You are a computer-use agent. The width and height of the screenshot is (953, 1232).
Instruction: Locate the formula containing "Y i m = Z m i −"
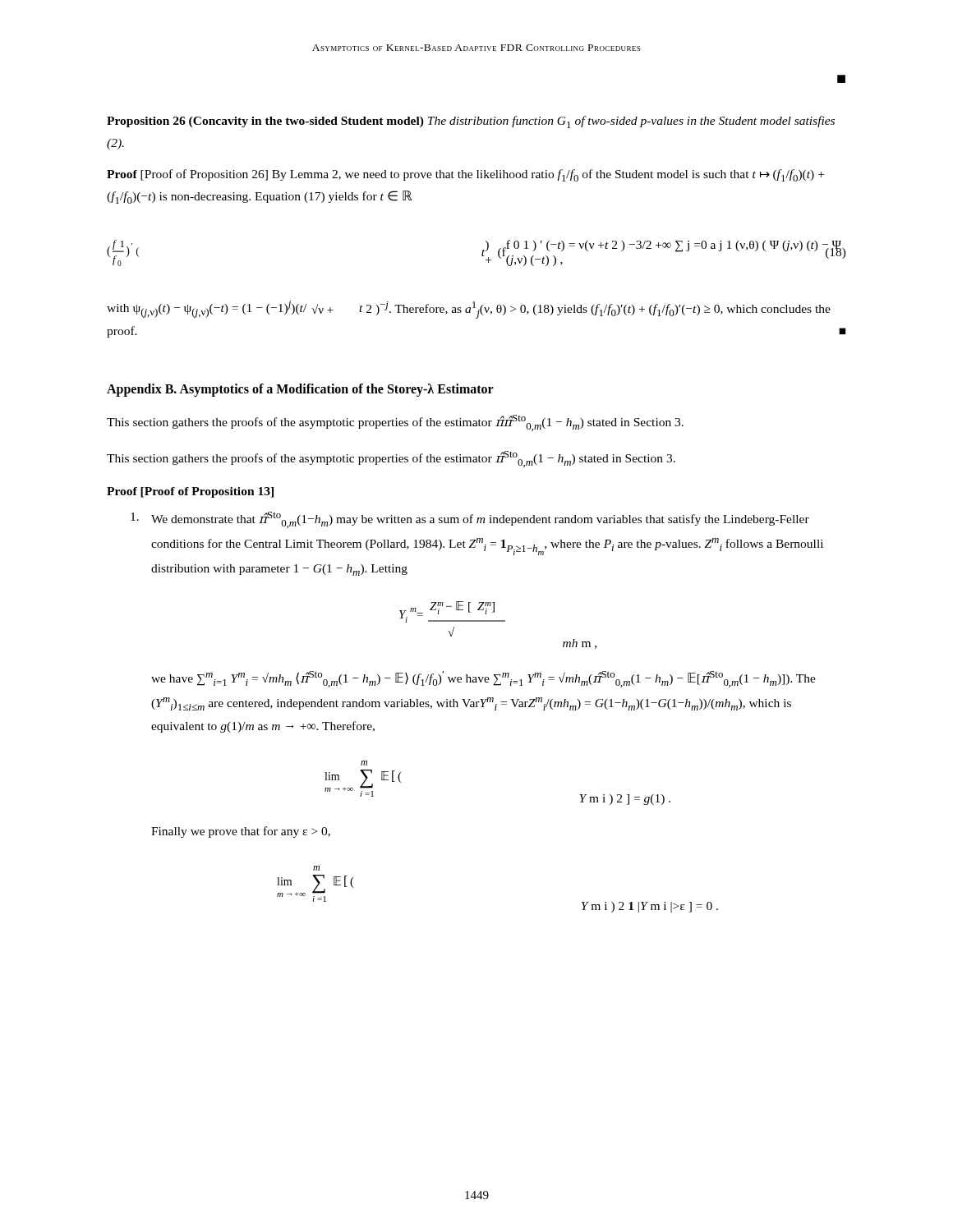[498, 622]
